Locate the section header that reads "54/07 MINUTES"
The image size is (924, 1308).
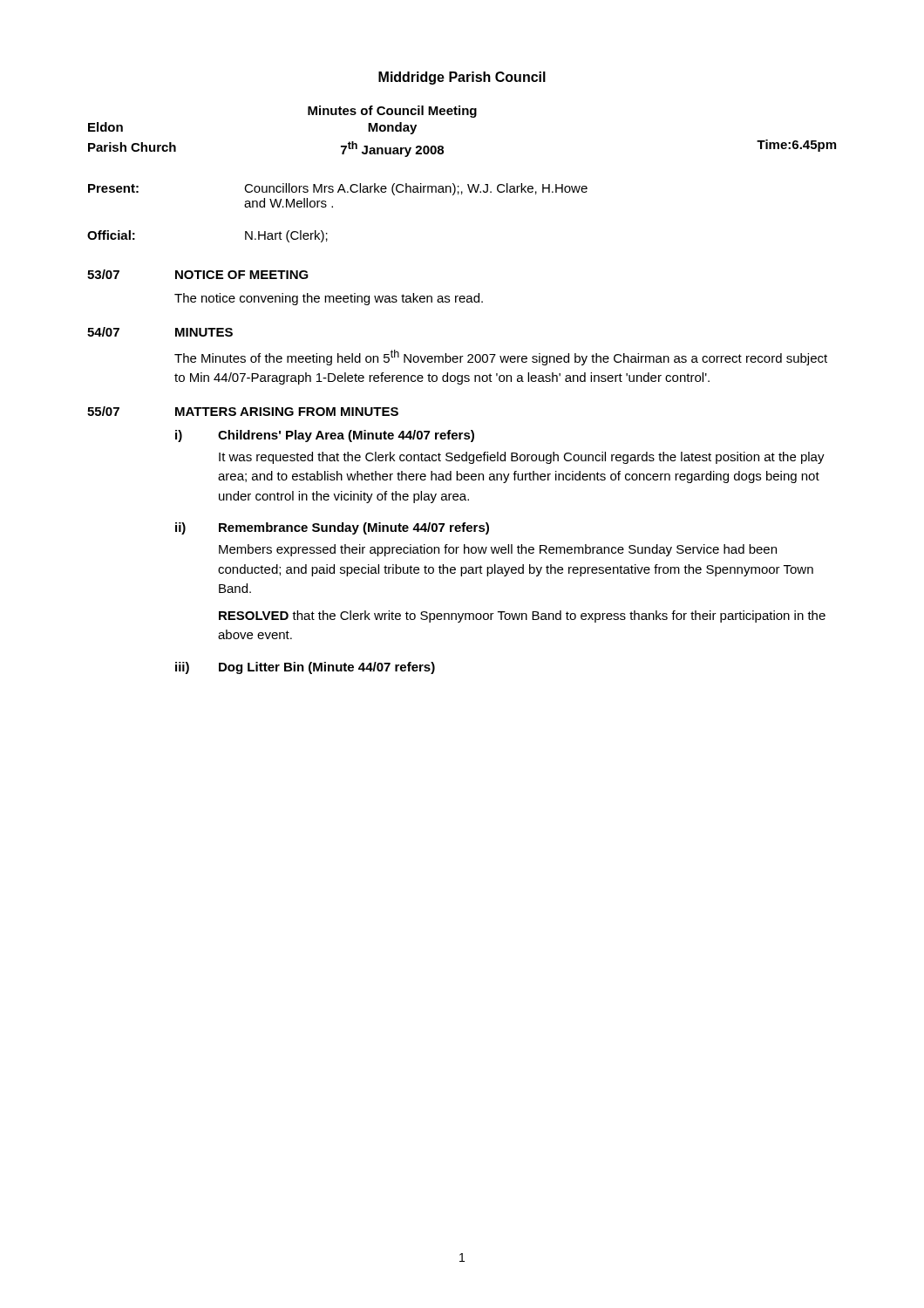tap(100, 332)
